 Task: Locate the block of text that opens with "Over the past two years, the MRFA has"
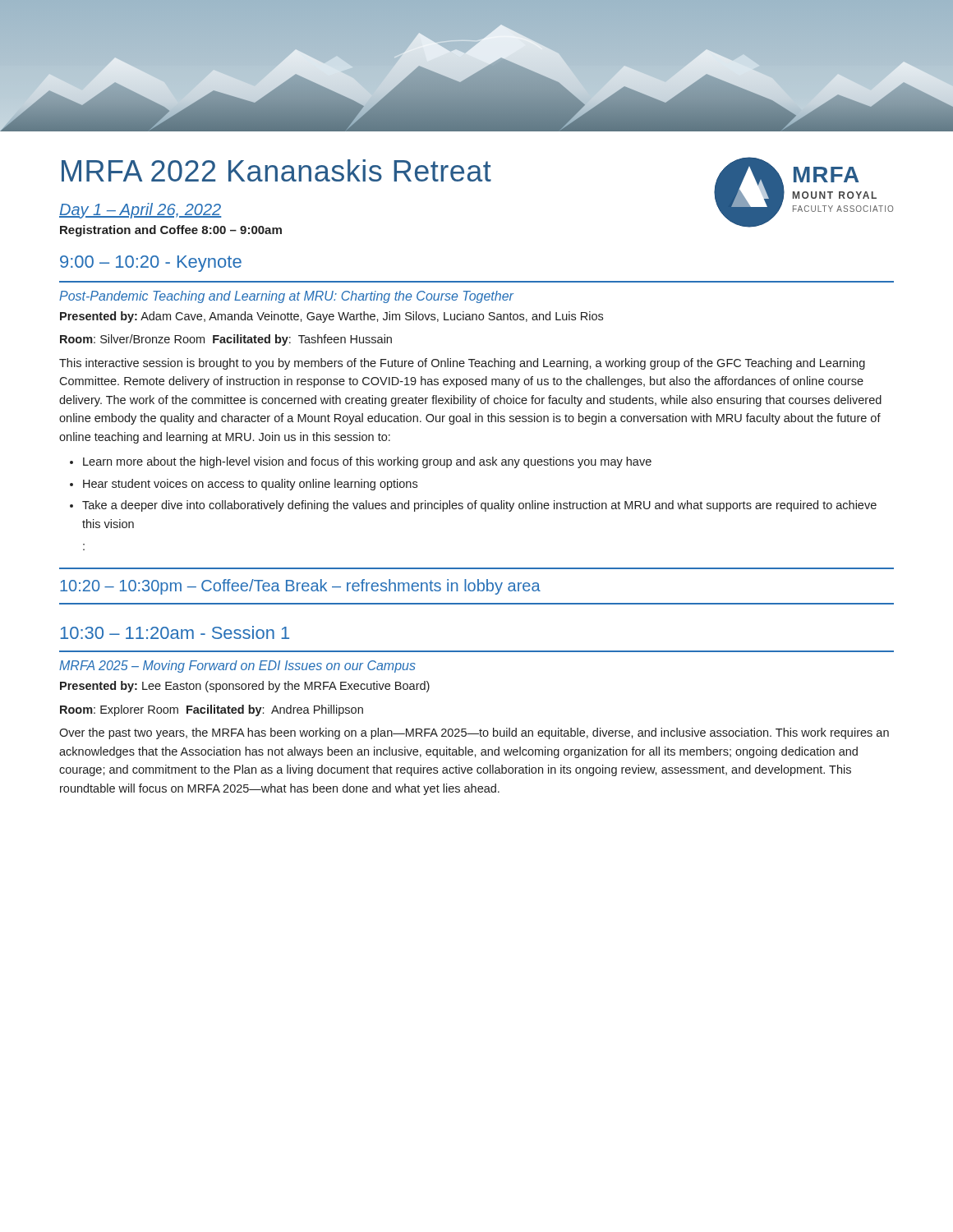[x=474, y=760]
